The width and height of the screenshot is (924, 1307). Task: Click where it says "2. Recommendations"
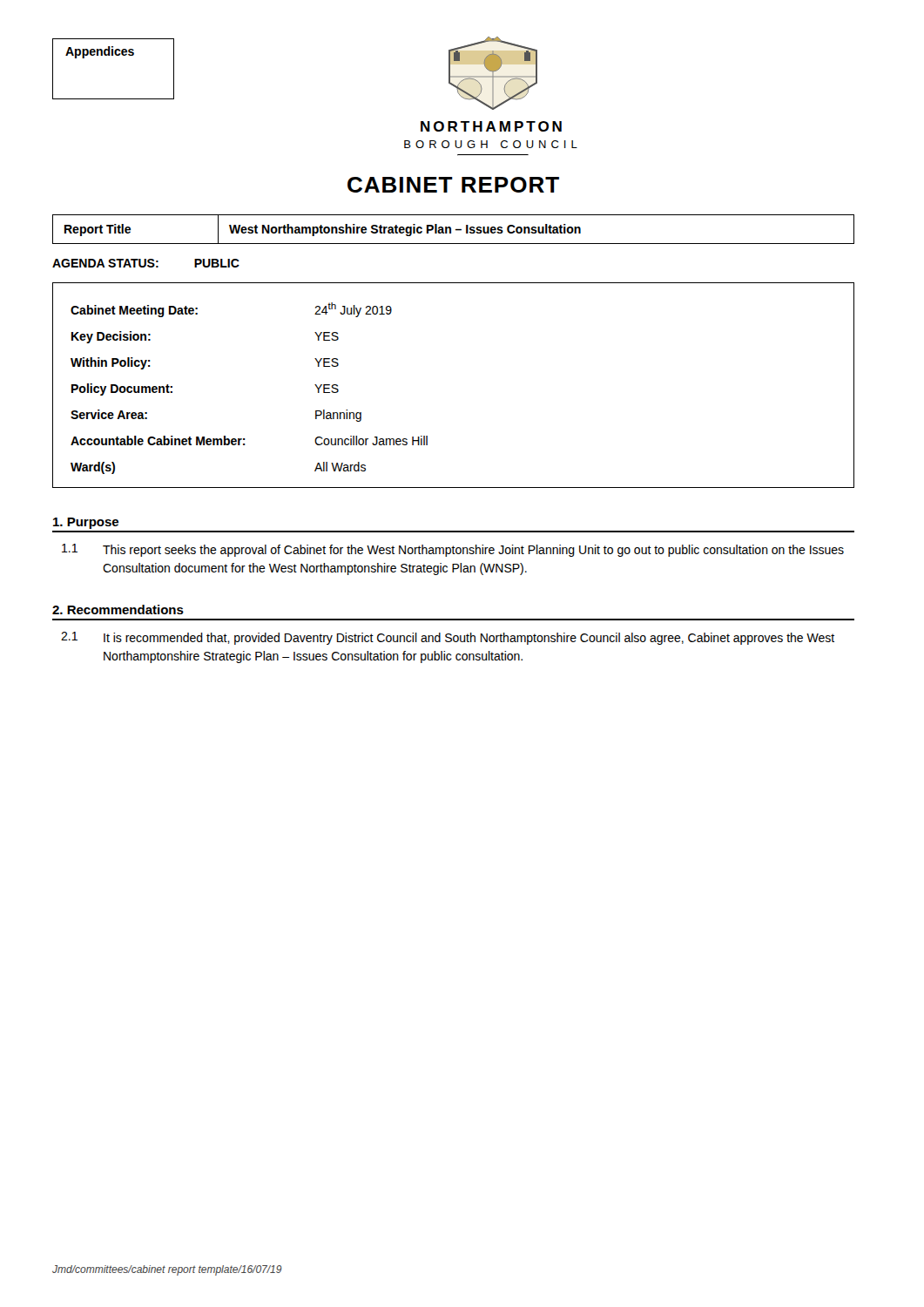tap(118, 609)
